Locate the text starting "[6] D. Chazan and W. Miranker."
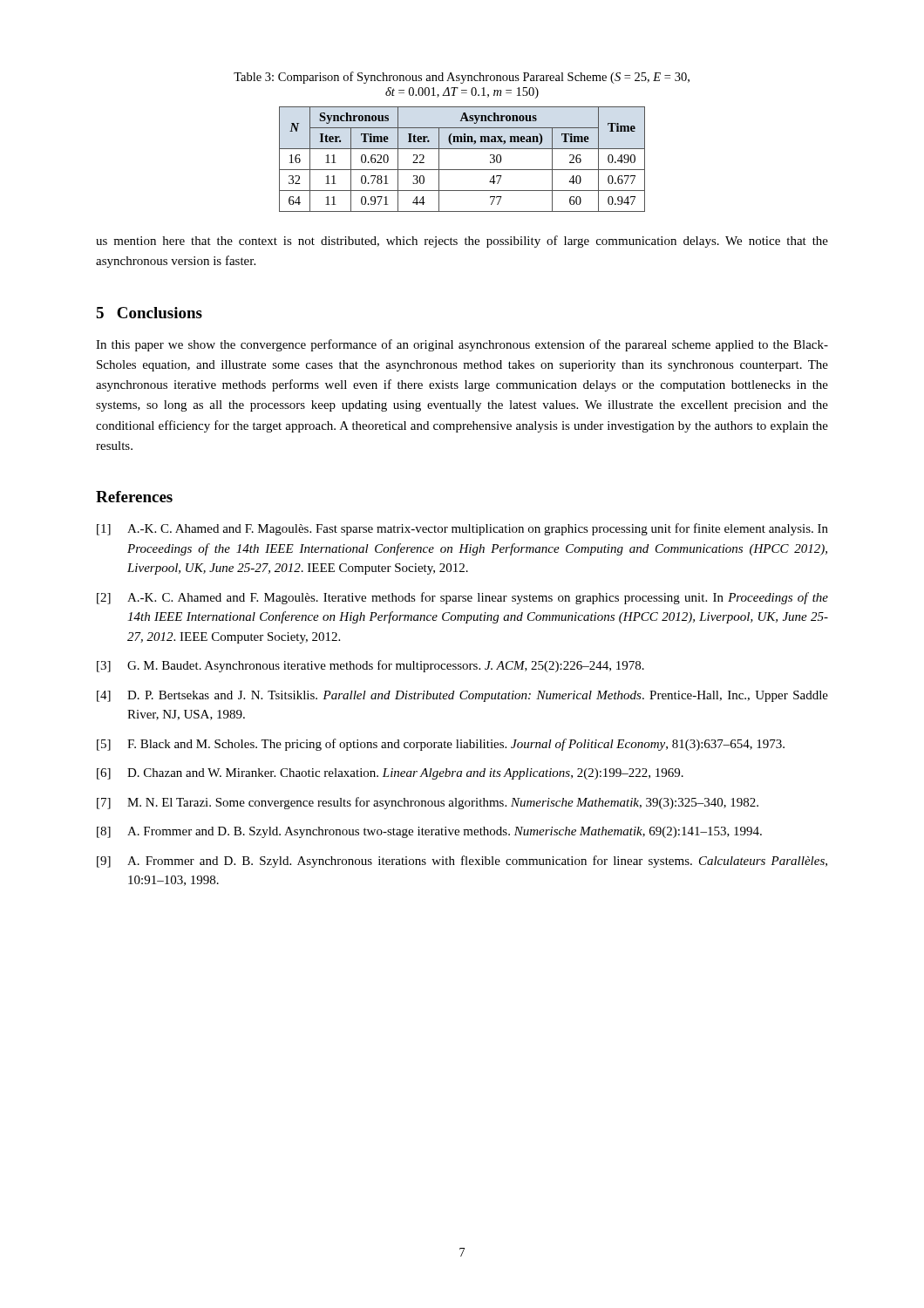This screenshot has width=924, height=1308. 462,773
